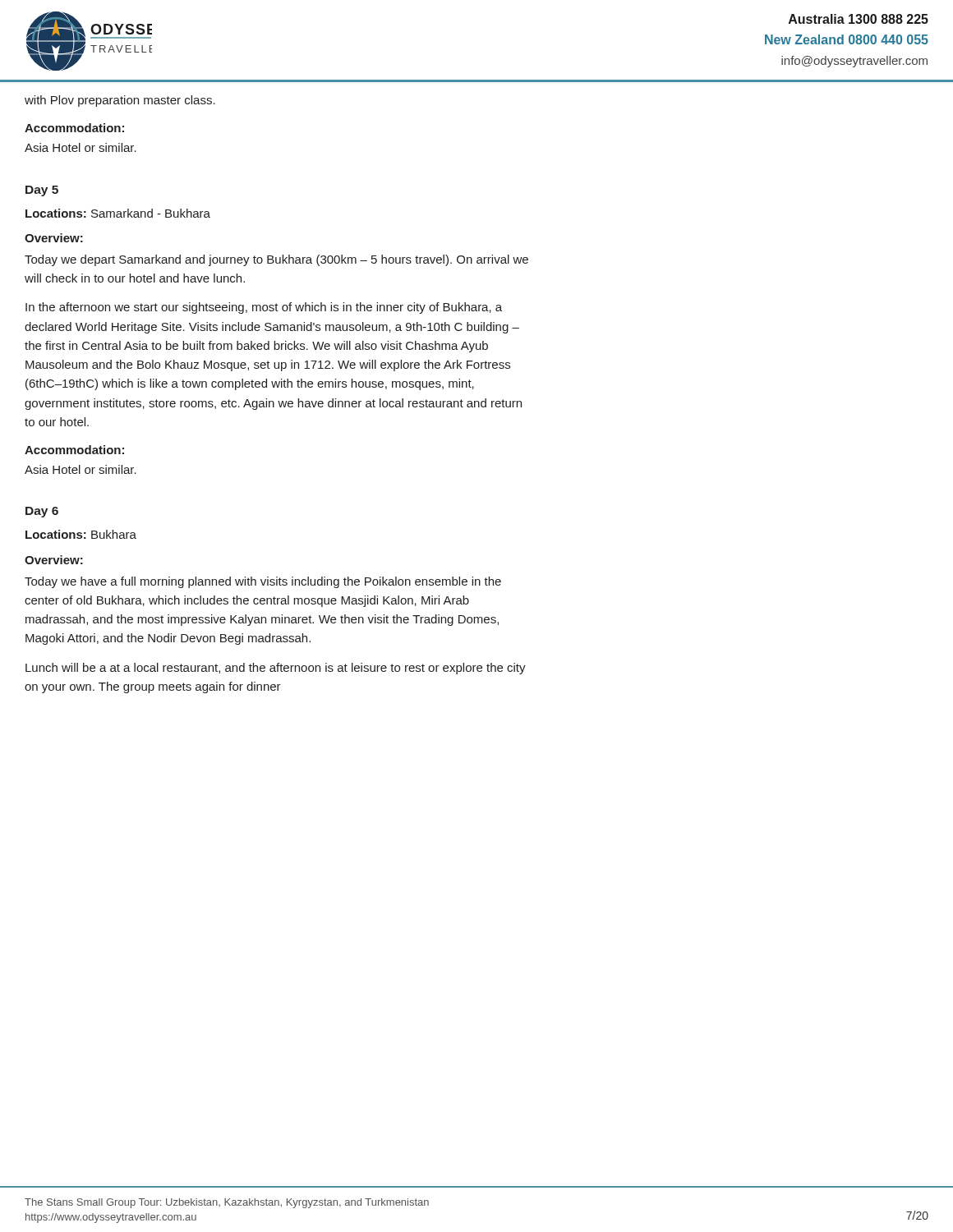Screen dimensions: 1232x953
Task: Navigate to the passage starting "Lunch will be a"
Action: click(279, 677)
